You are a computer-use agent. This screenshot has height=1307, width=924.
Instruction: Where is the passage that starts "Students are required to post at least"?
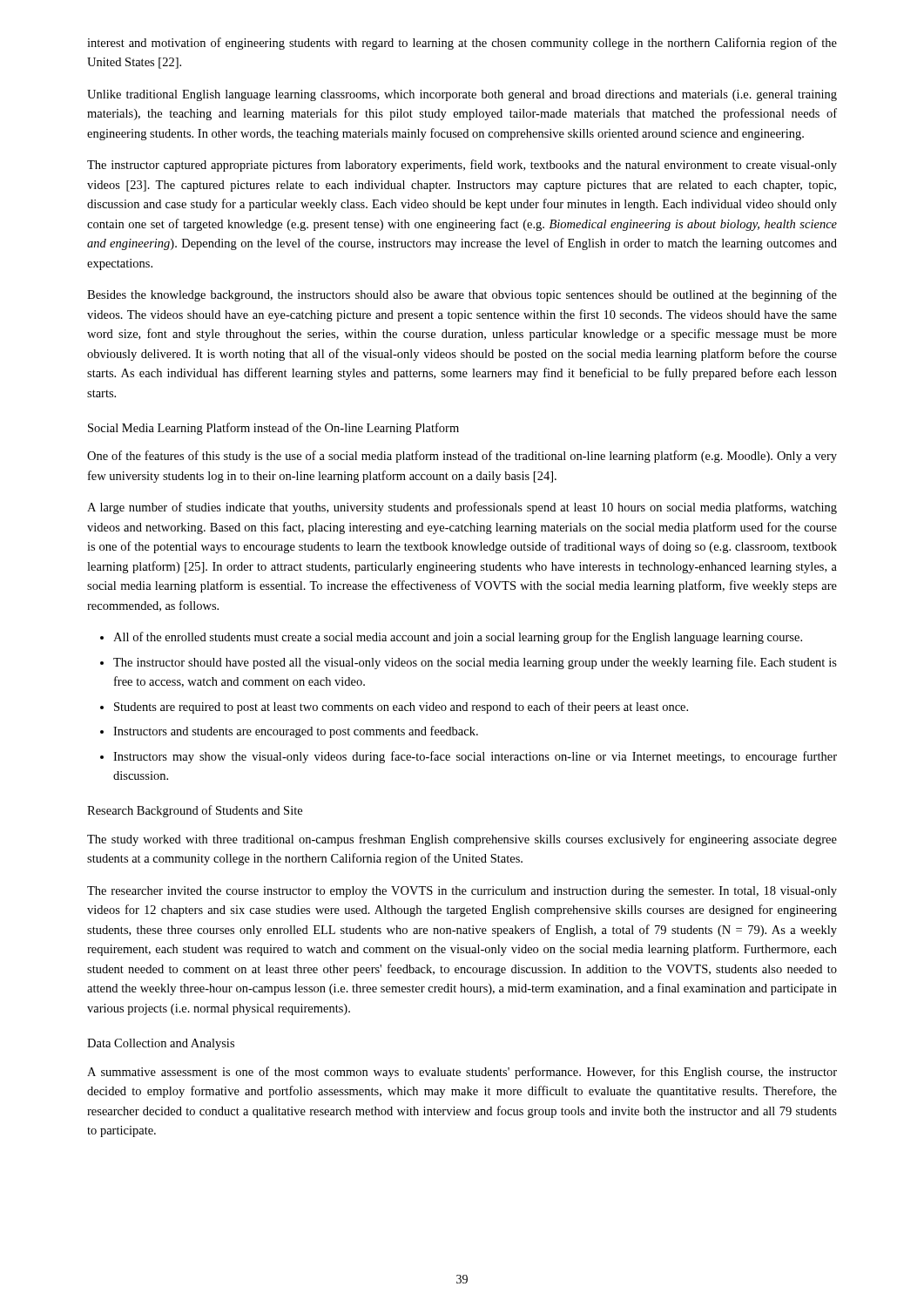(x=401, y=706)
